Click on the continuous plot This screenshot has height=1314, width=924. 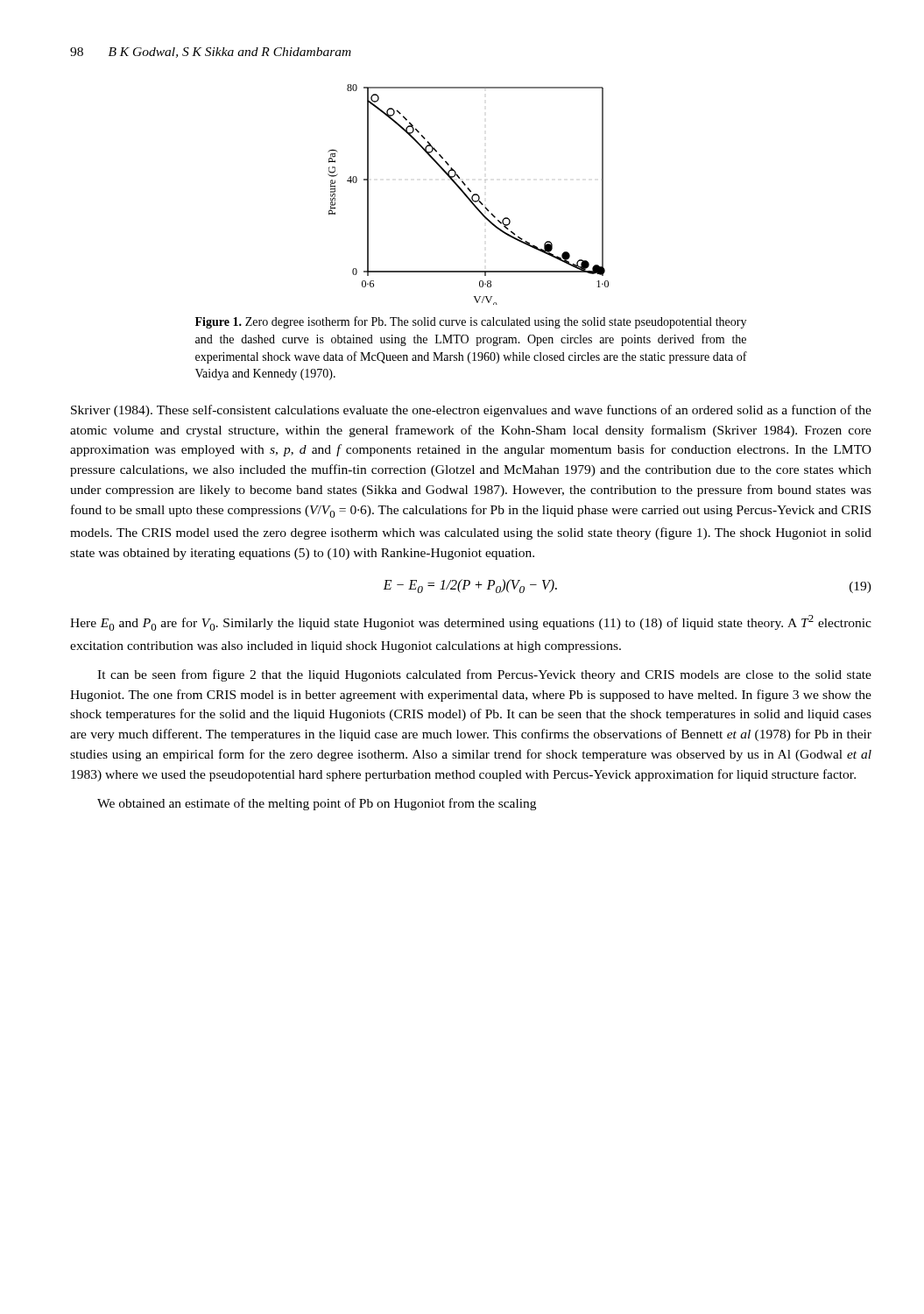pos(471,191)
